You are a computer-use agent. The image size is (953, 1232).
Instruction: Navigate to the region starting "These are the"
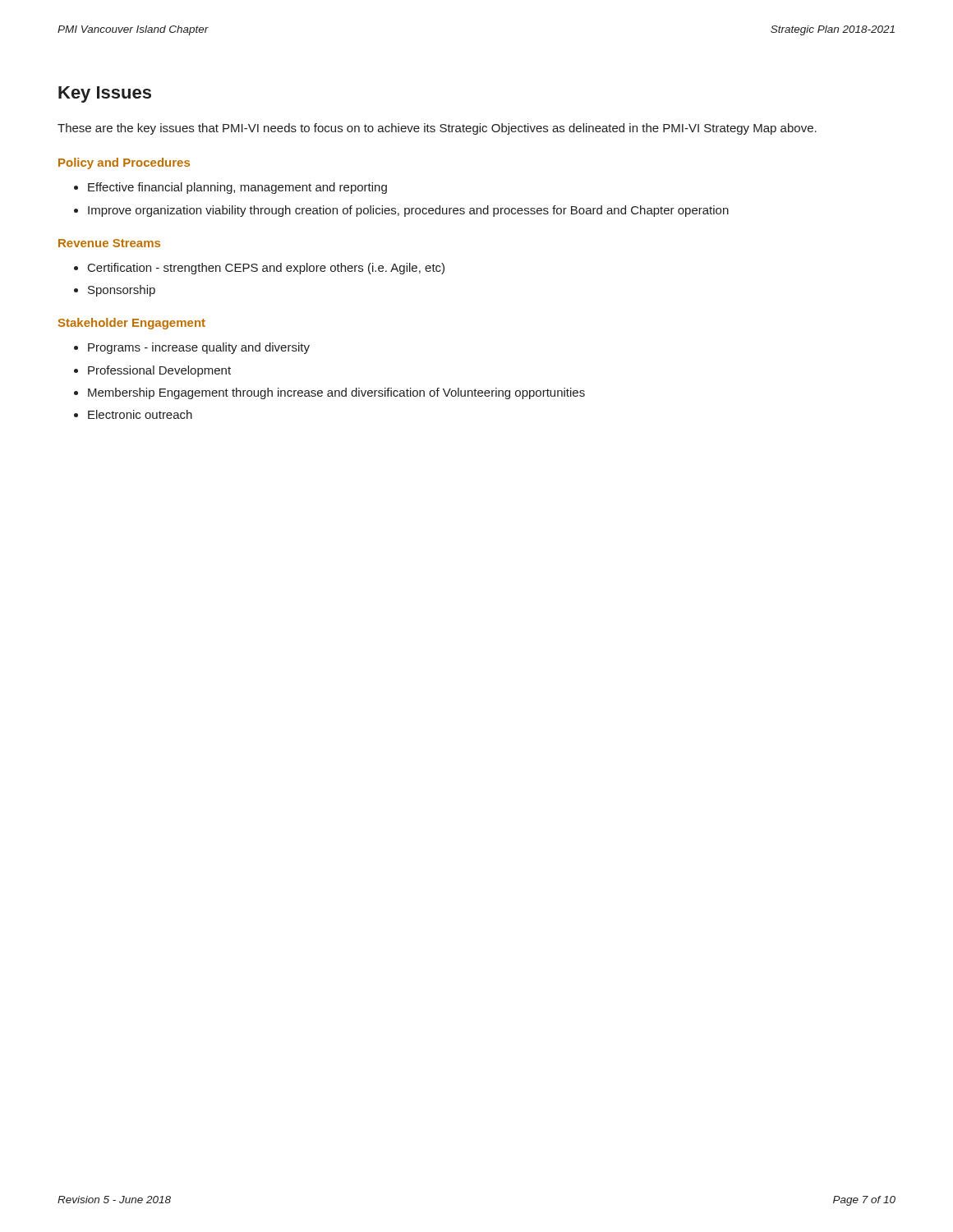click(437, 128)
